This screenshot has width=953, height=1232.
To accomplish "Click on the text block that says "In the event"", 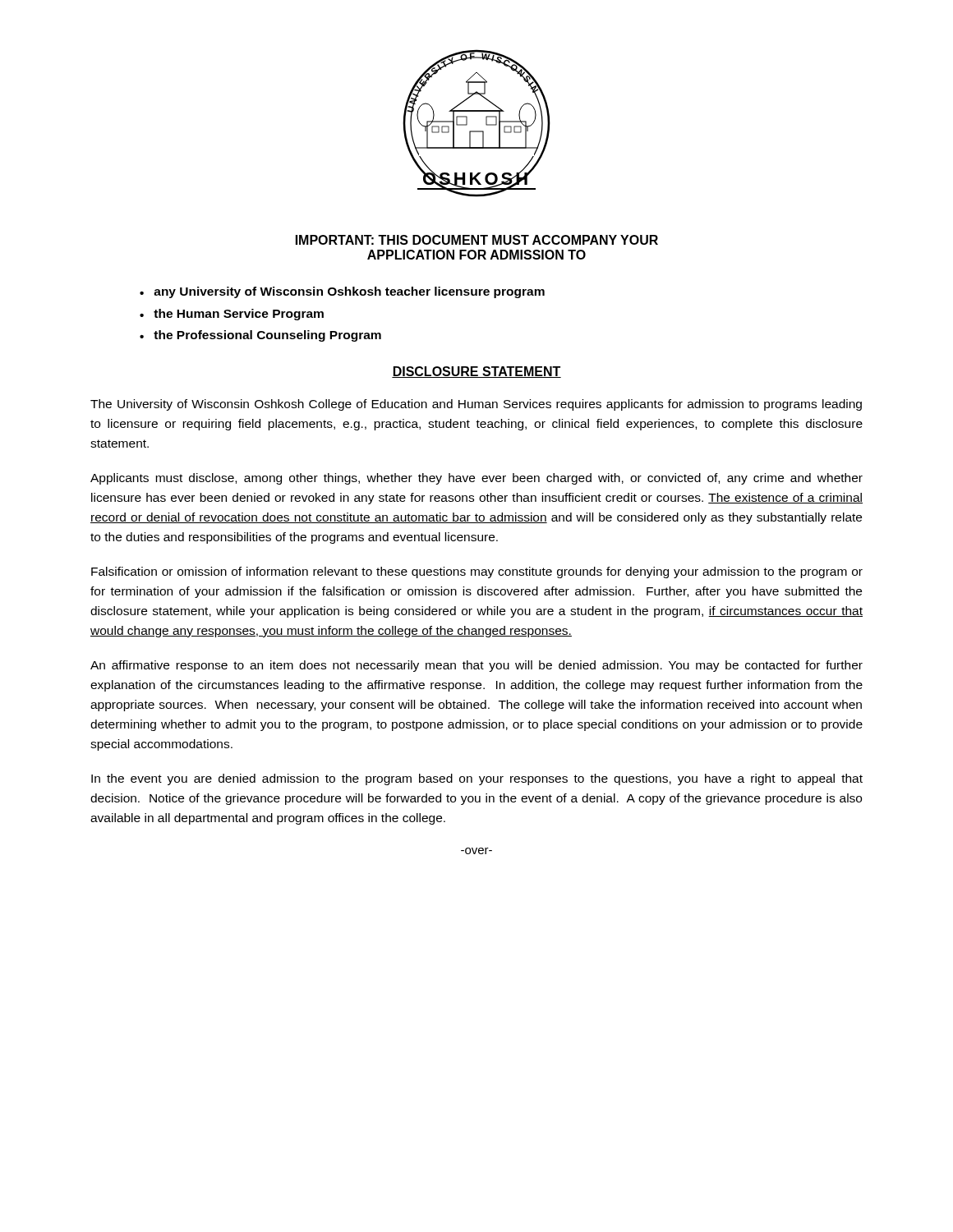I will tap(476, 798).
